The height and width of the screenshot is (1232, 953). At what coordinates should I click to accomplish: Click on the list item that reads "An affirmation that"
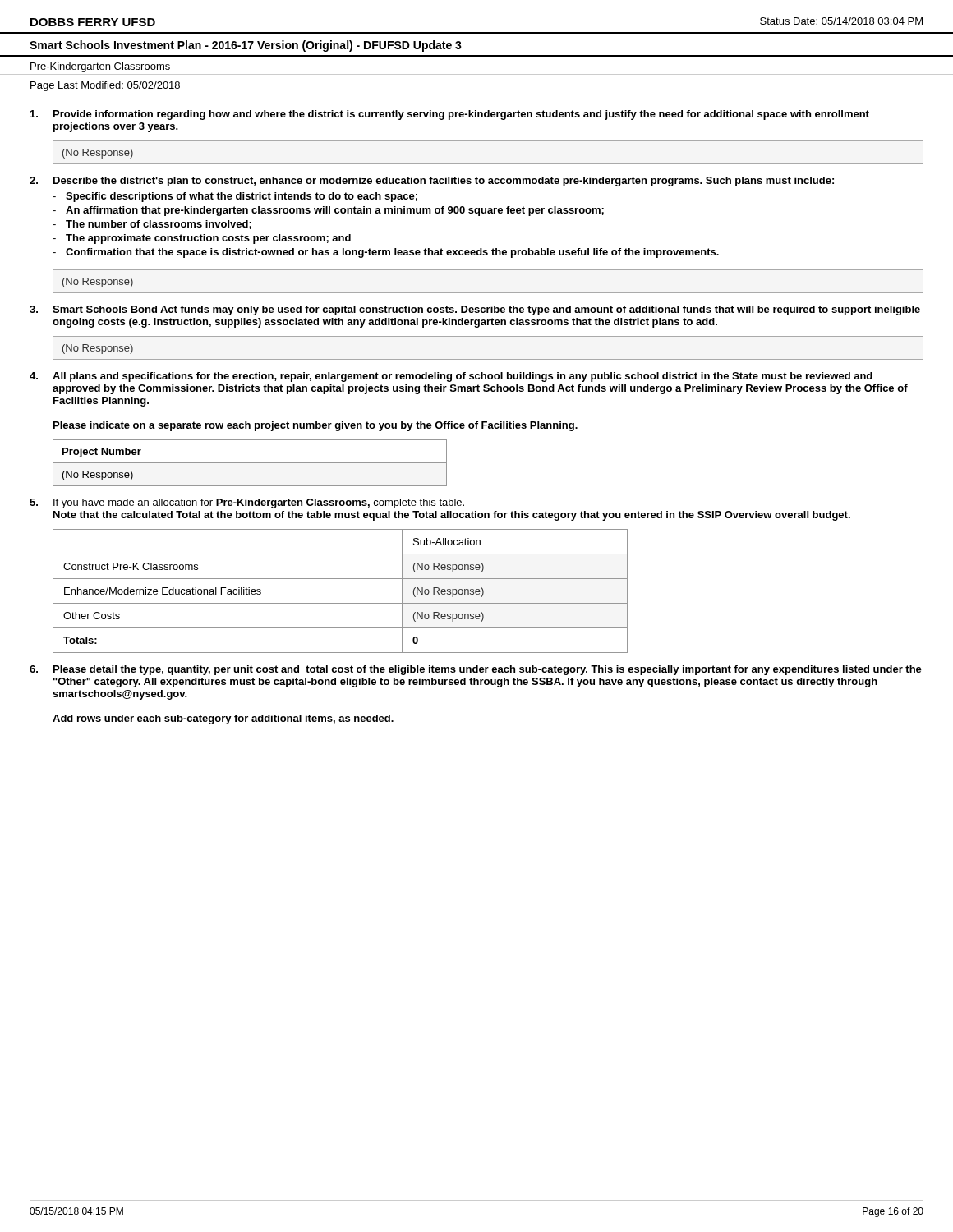[x=329, y=210]
